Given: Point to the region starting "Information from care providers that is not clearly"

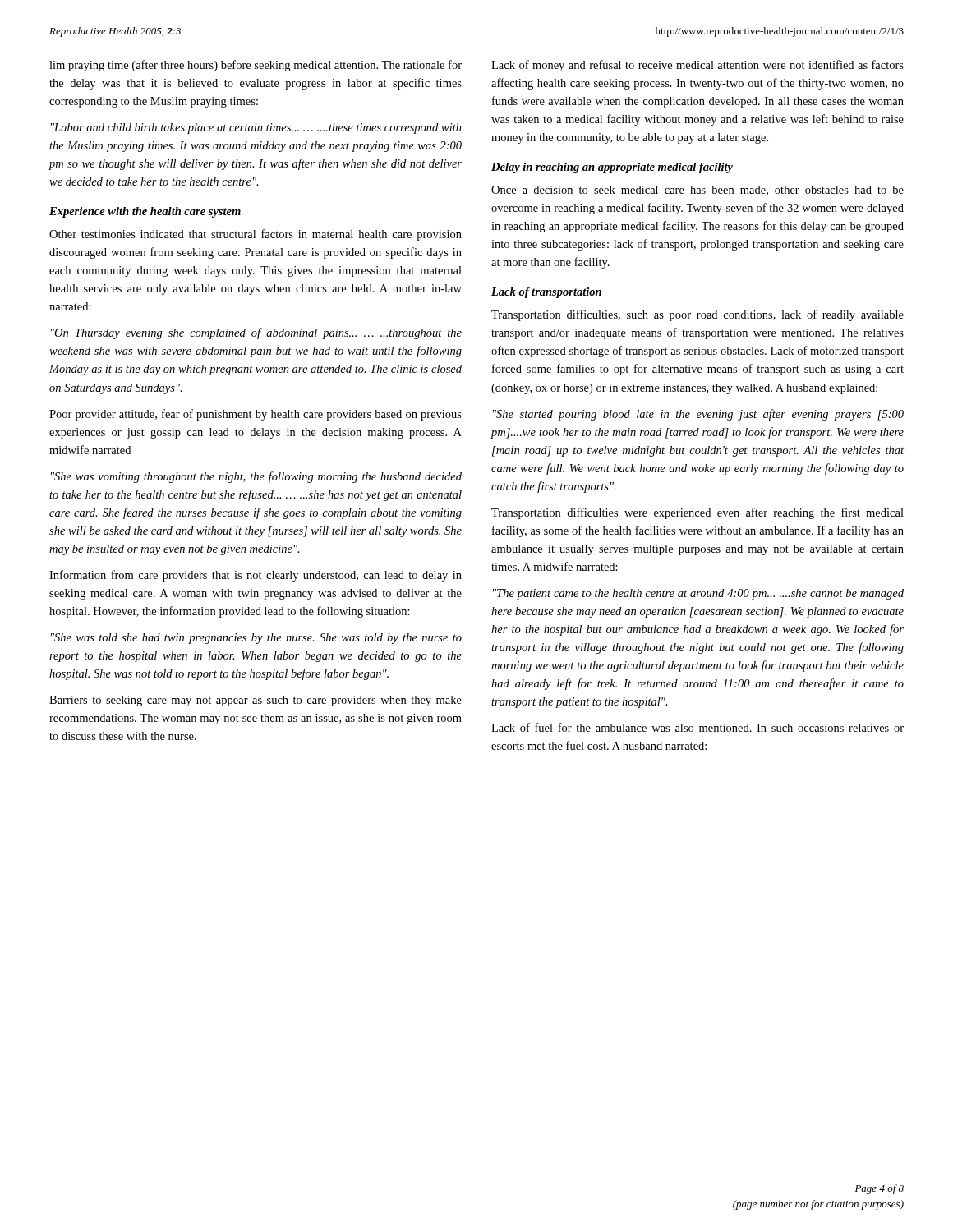Looking at the screenshot, I should pyautogui.click(x=255, y=593).
